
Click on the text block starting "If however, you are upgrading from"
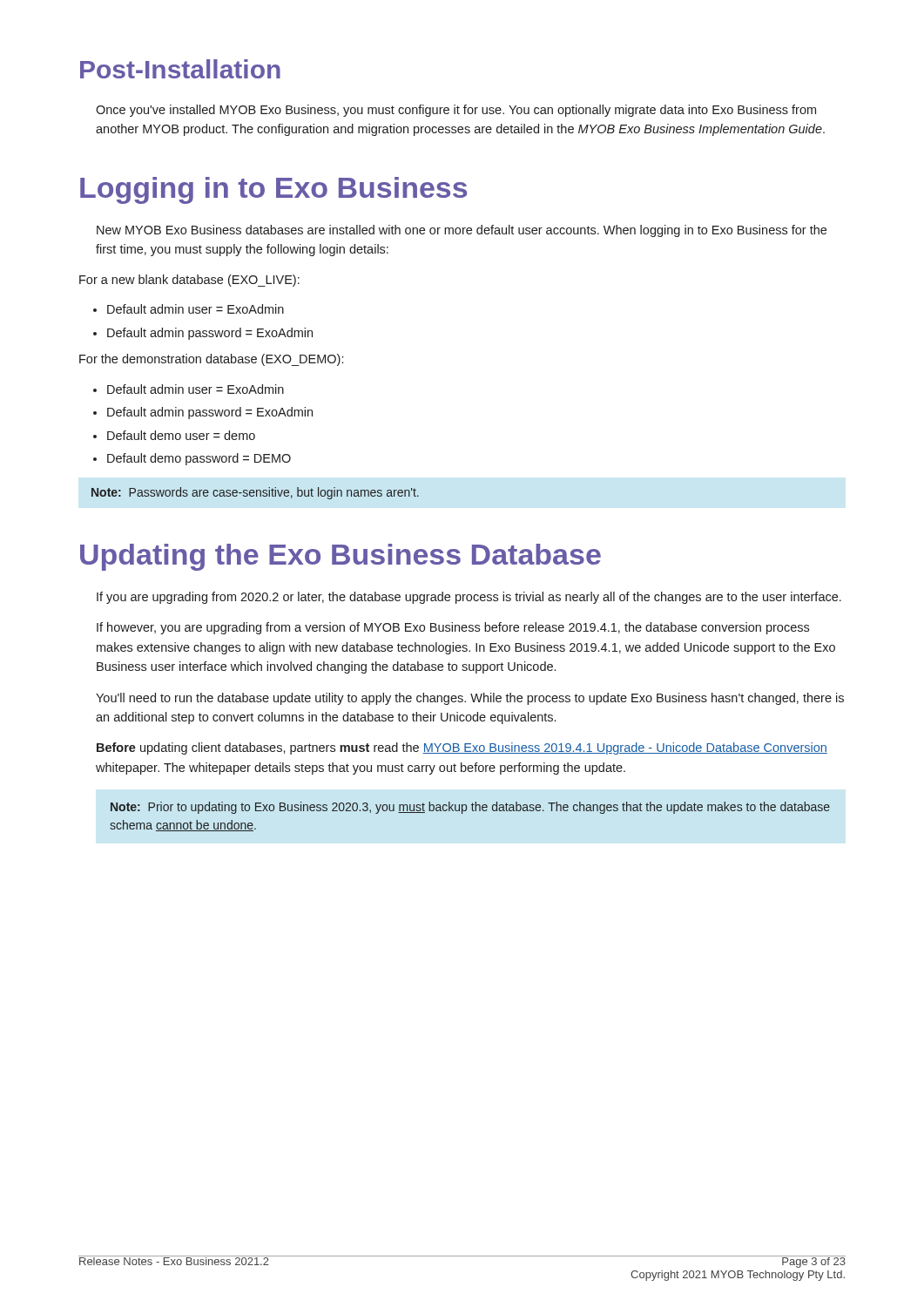point(471,647)
